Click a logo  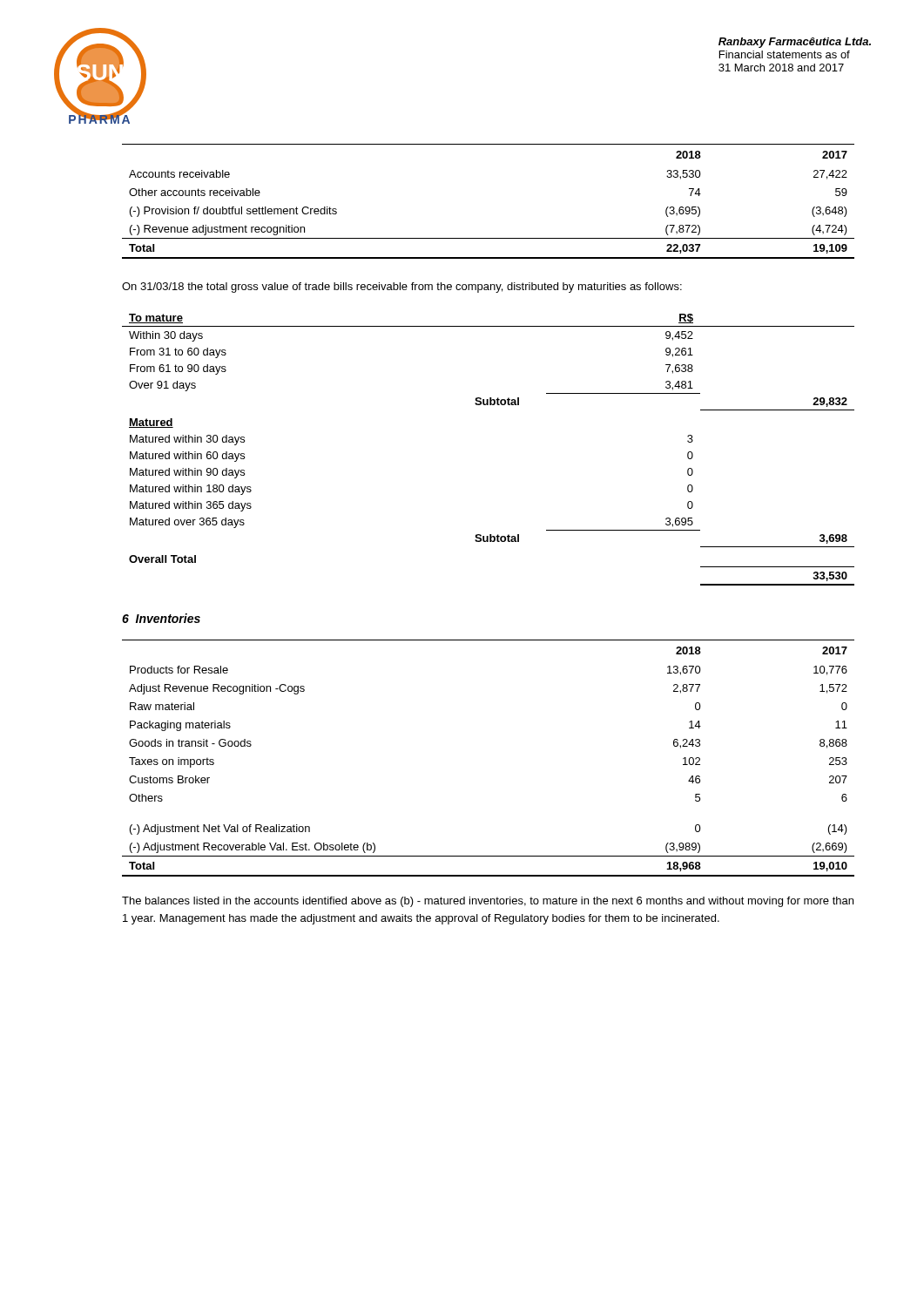(105, 78)
